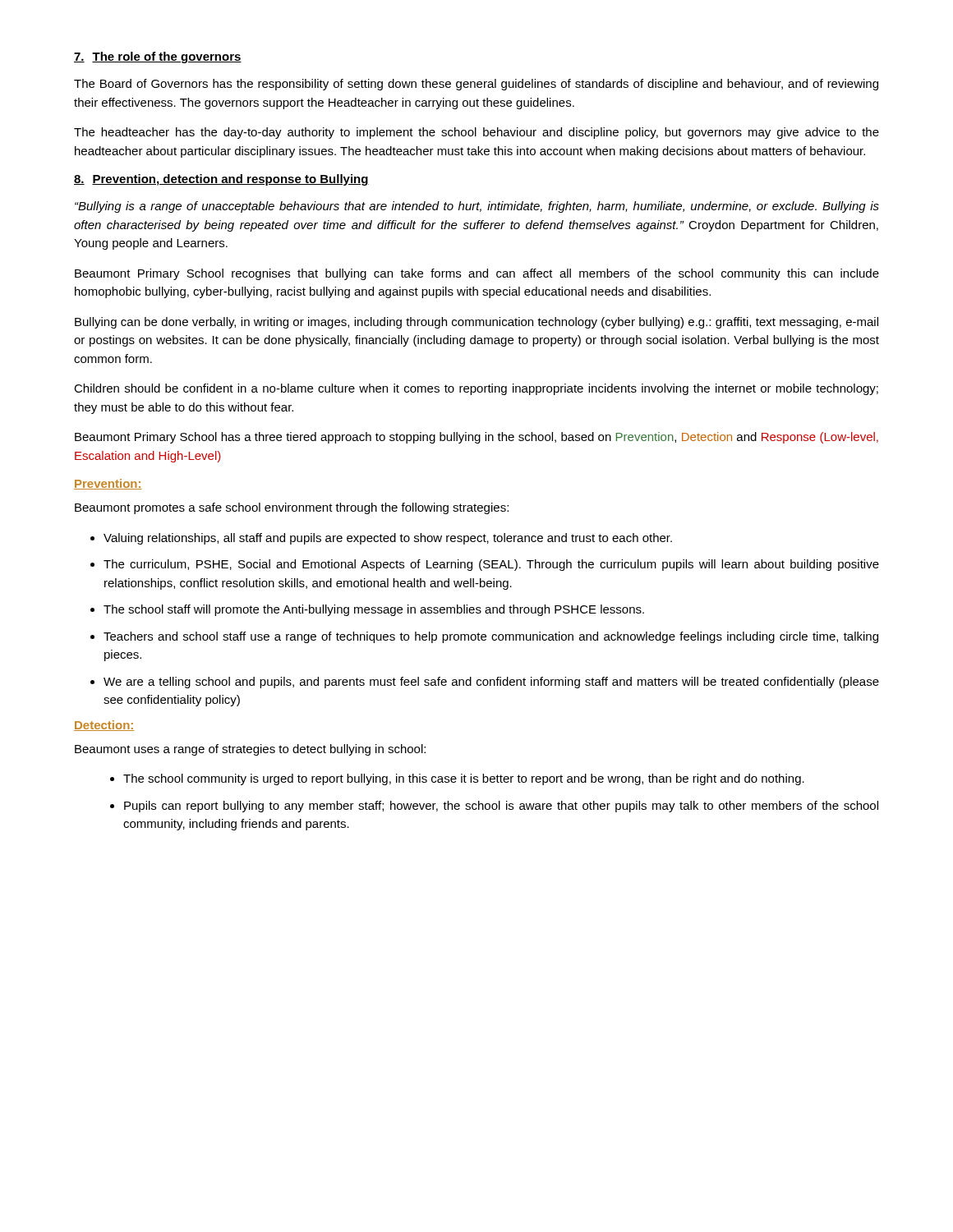Find the text block starting "Valuing relationships, all"
The width and height of the screenshot is (953, 1232).
491,538
